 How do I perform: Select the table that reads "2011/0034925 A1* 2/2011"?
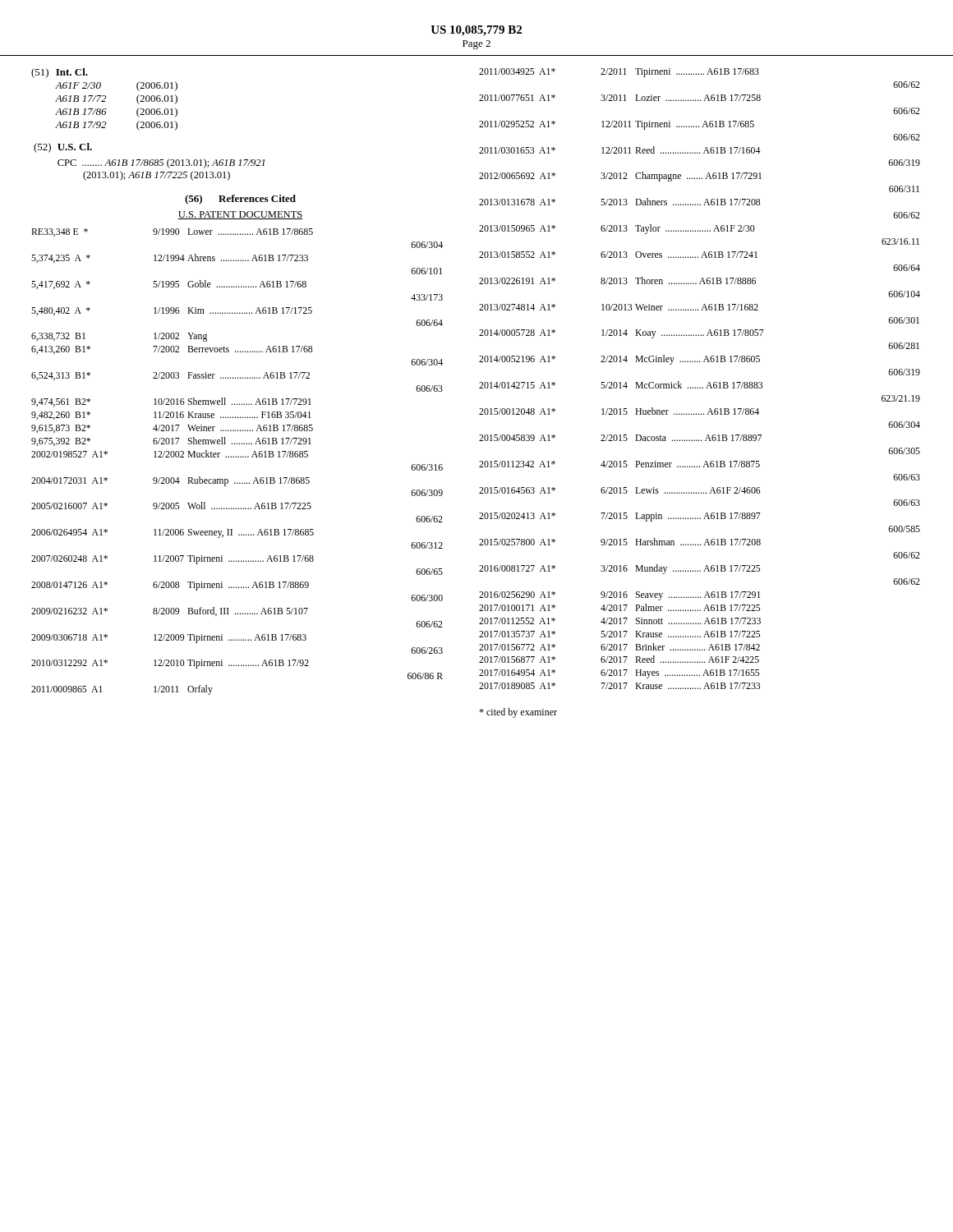click(700, 380)
